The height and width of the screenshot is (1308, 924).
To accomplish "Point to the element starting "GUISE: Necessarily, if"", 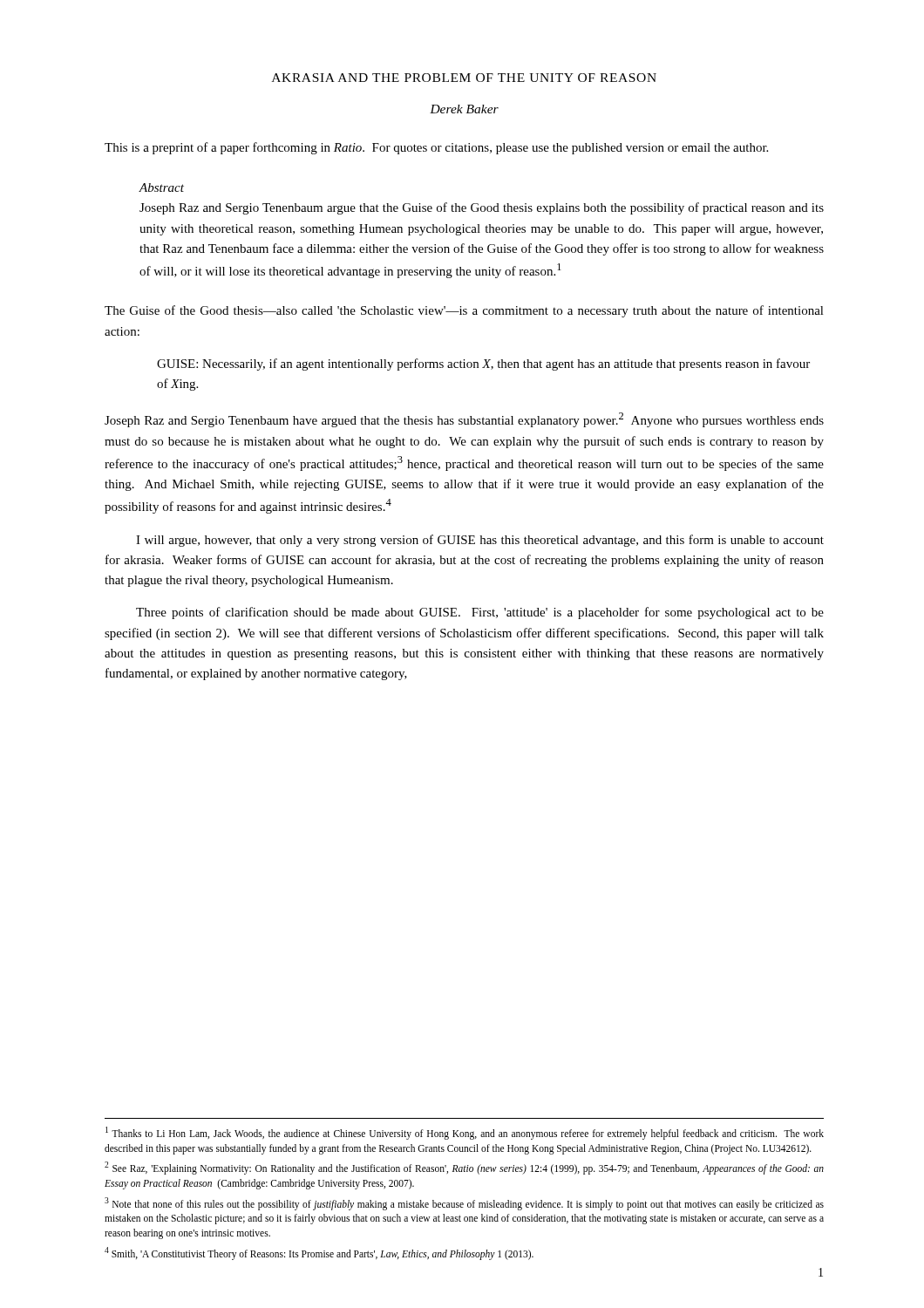I will [x=483, y=374].
